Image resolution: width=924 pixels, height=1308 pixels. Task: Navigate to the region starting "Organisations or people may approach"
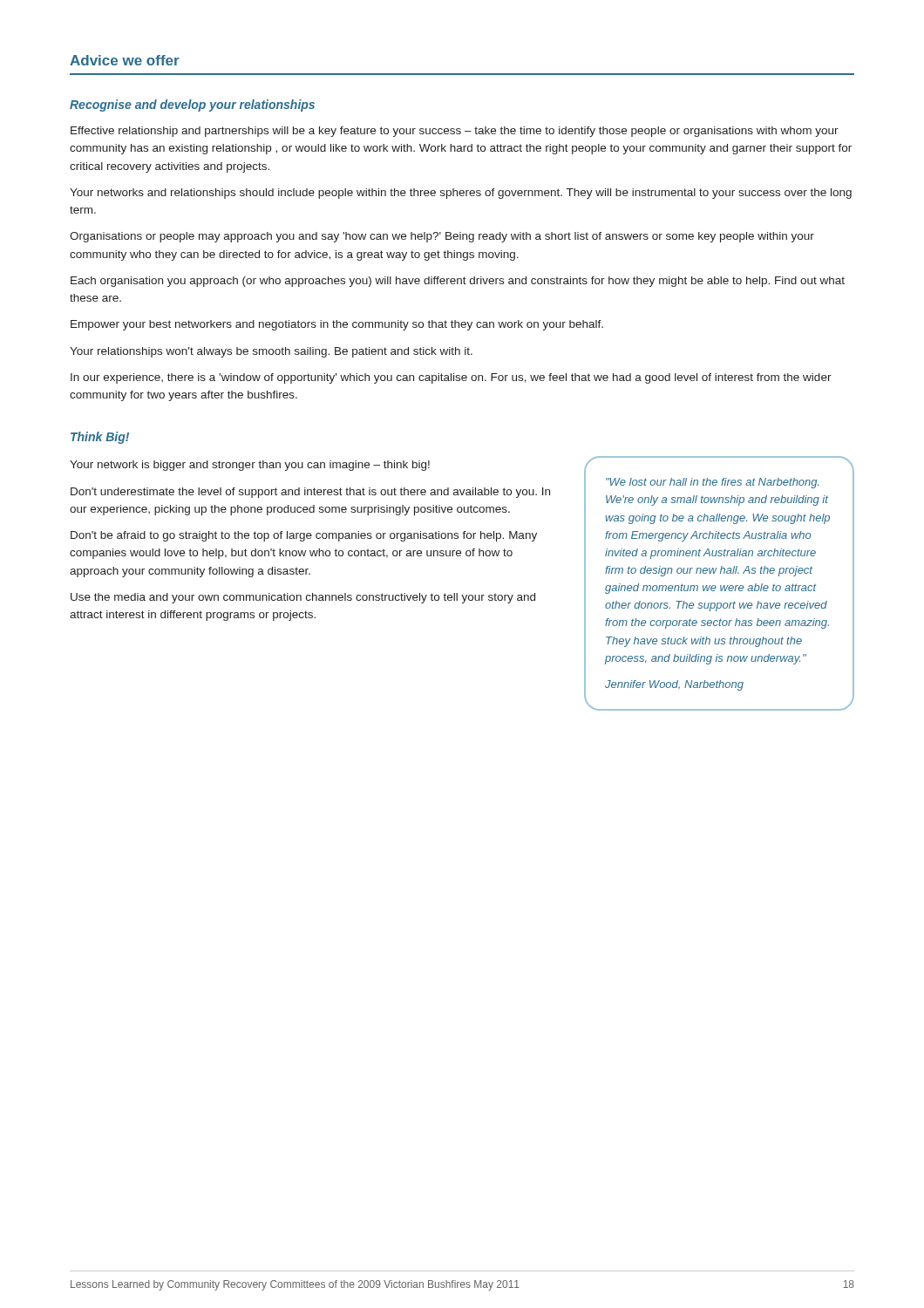[442, 245]
